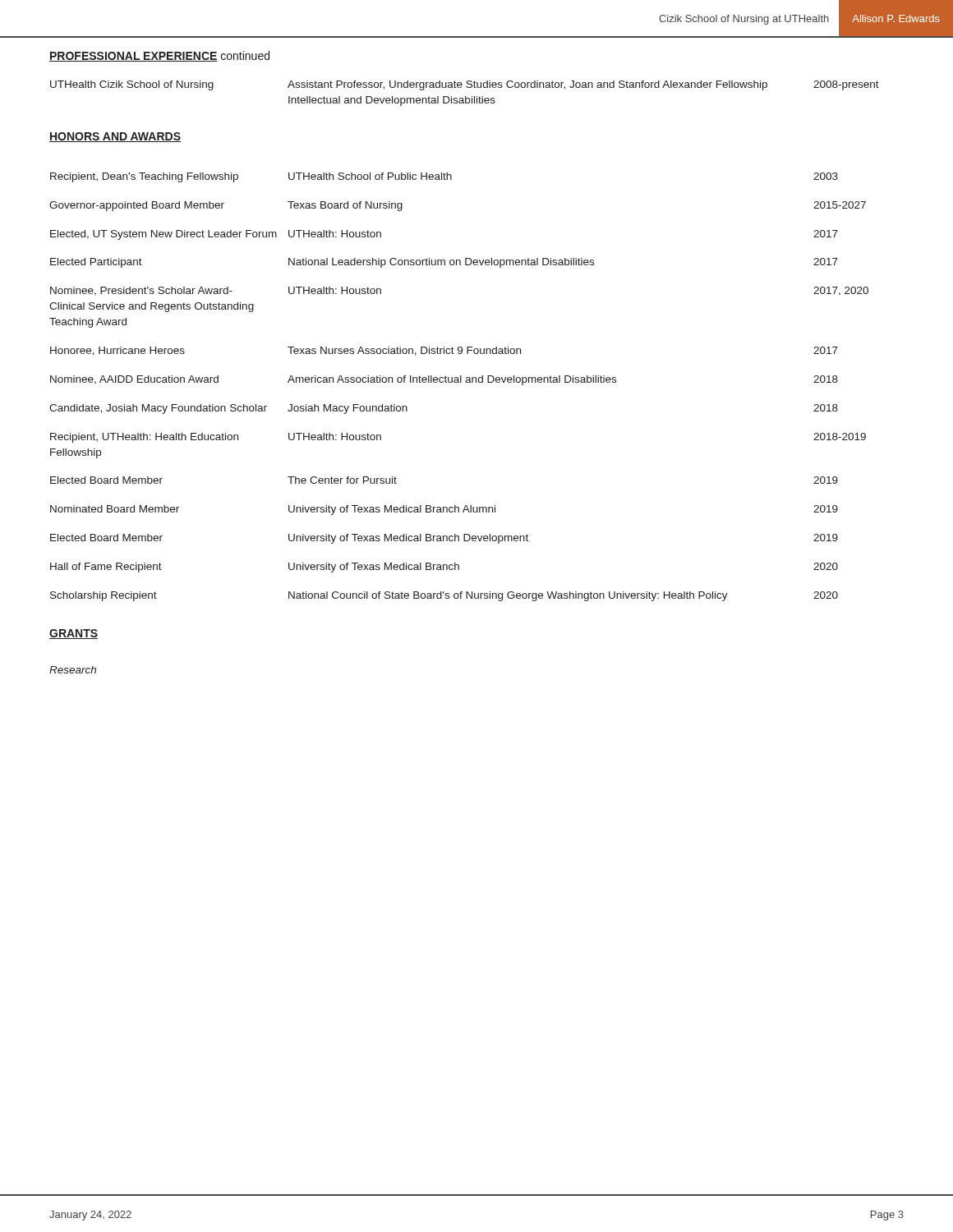Click on the list item containing "UTHealth Cizik School of Nursing Assistant"
The width and height of the screenshot is (953, 1232).
(x=476, y=93)
